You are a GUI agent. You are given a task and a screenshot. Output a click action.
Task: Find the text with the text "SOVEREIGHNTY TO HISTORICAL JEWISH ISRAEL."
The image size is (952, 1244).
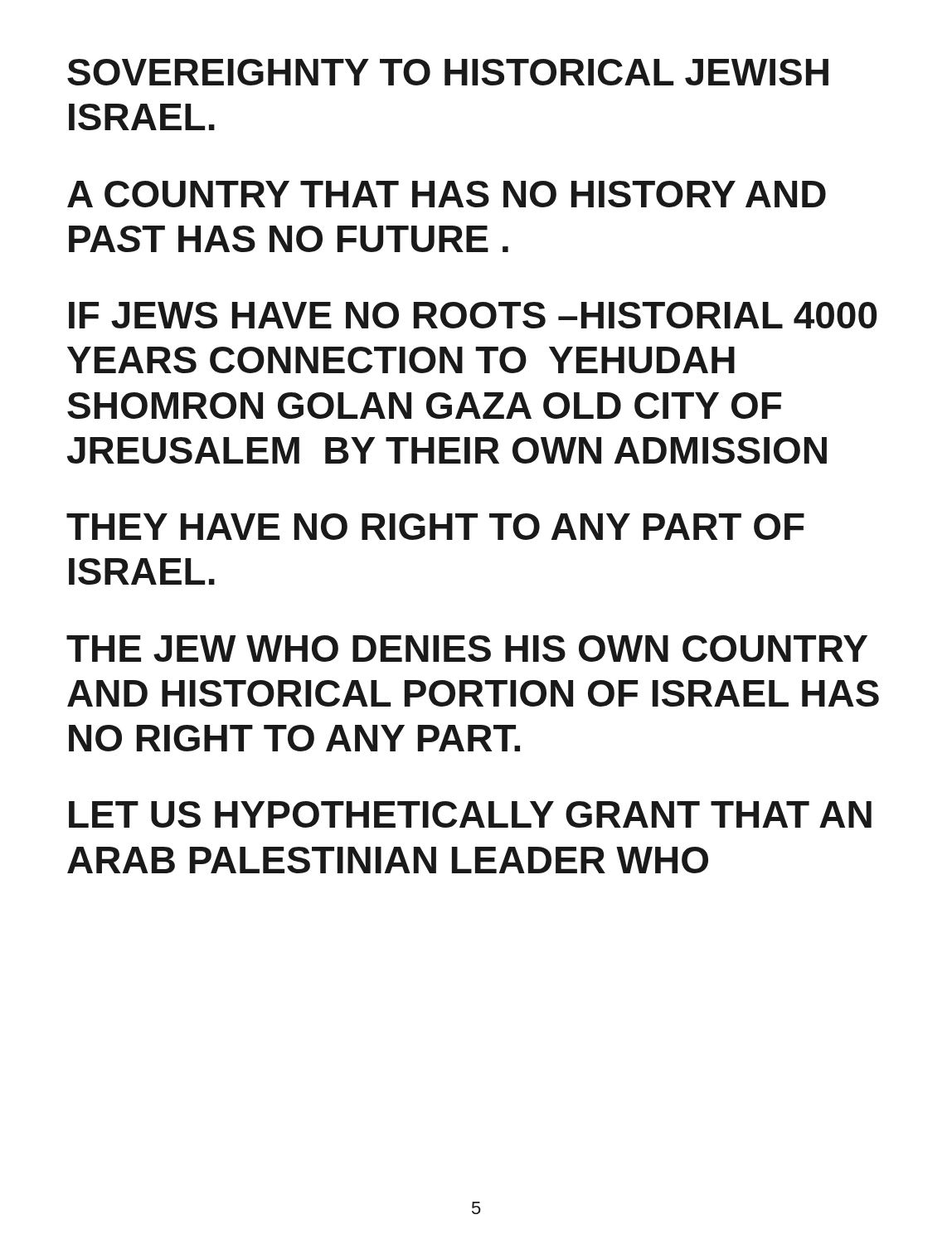pos(449,95)
